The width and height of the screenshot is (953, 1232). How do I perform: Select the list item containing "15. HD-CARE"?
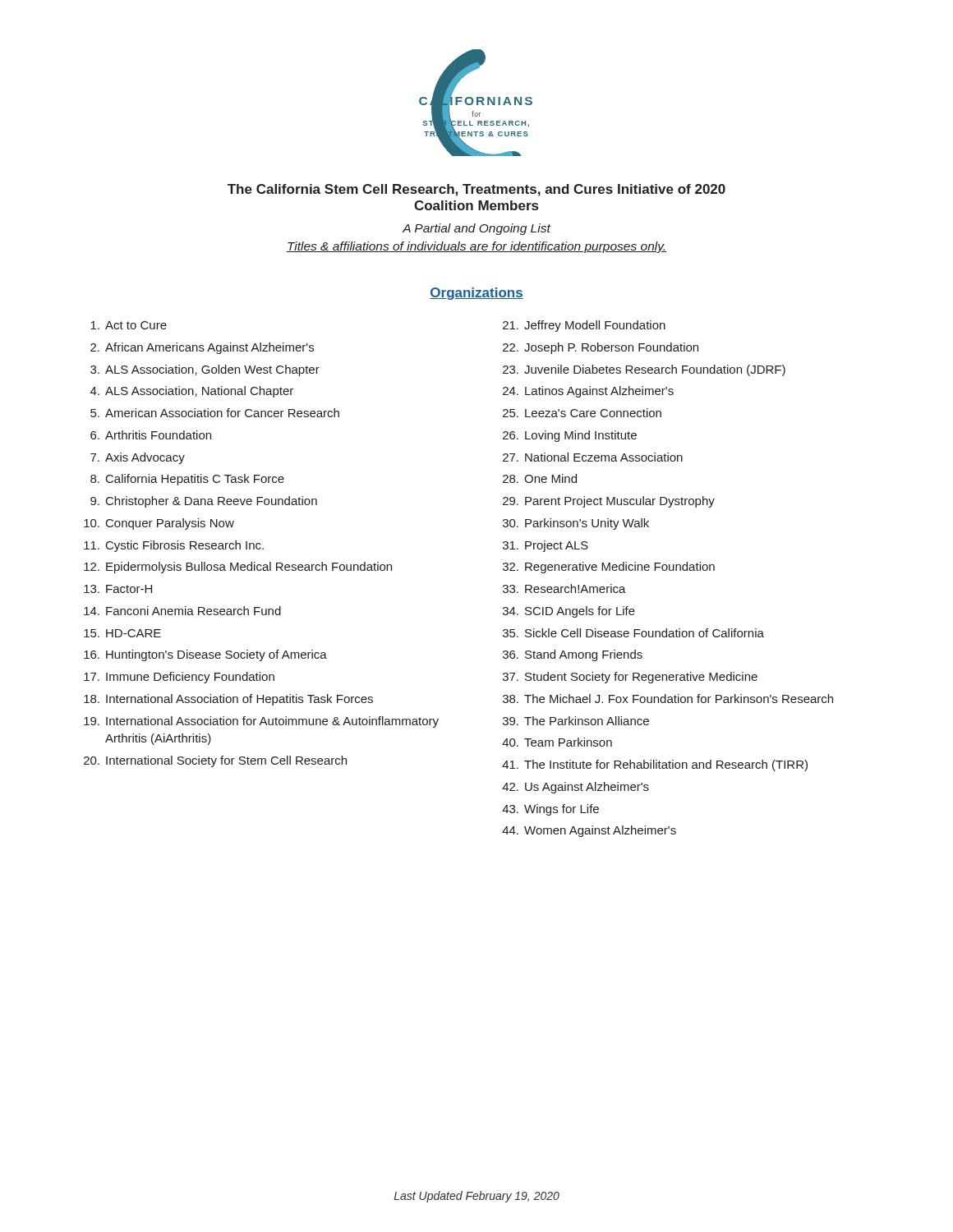(x=122, y=633)
